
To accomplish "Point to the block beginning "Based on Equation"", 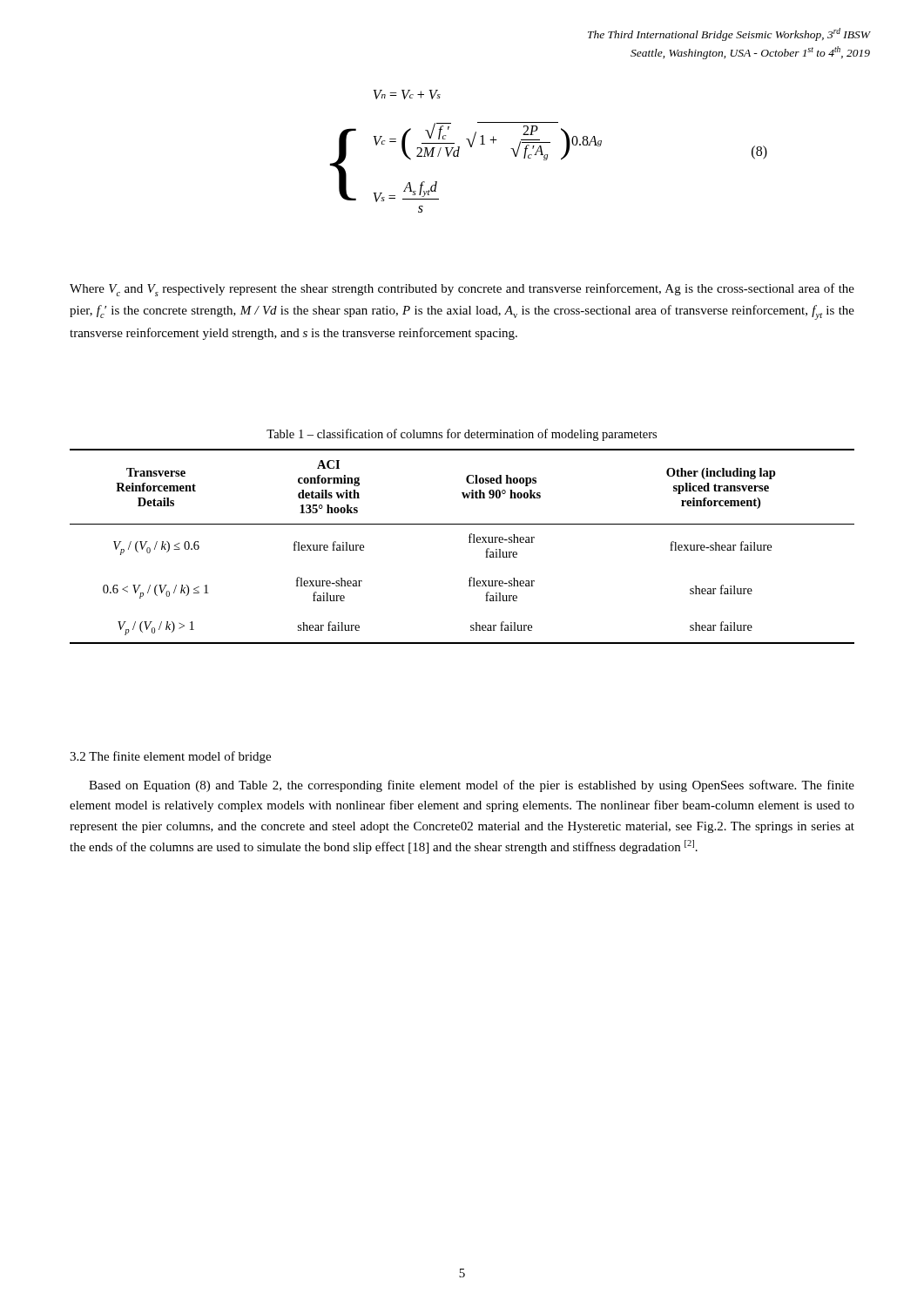I will click(x=462, y=816).
